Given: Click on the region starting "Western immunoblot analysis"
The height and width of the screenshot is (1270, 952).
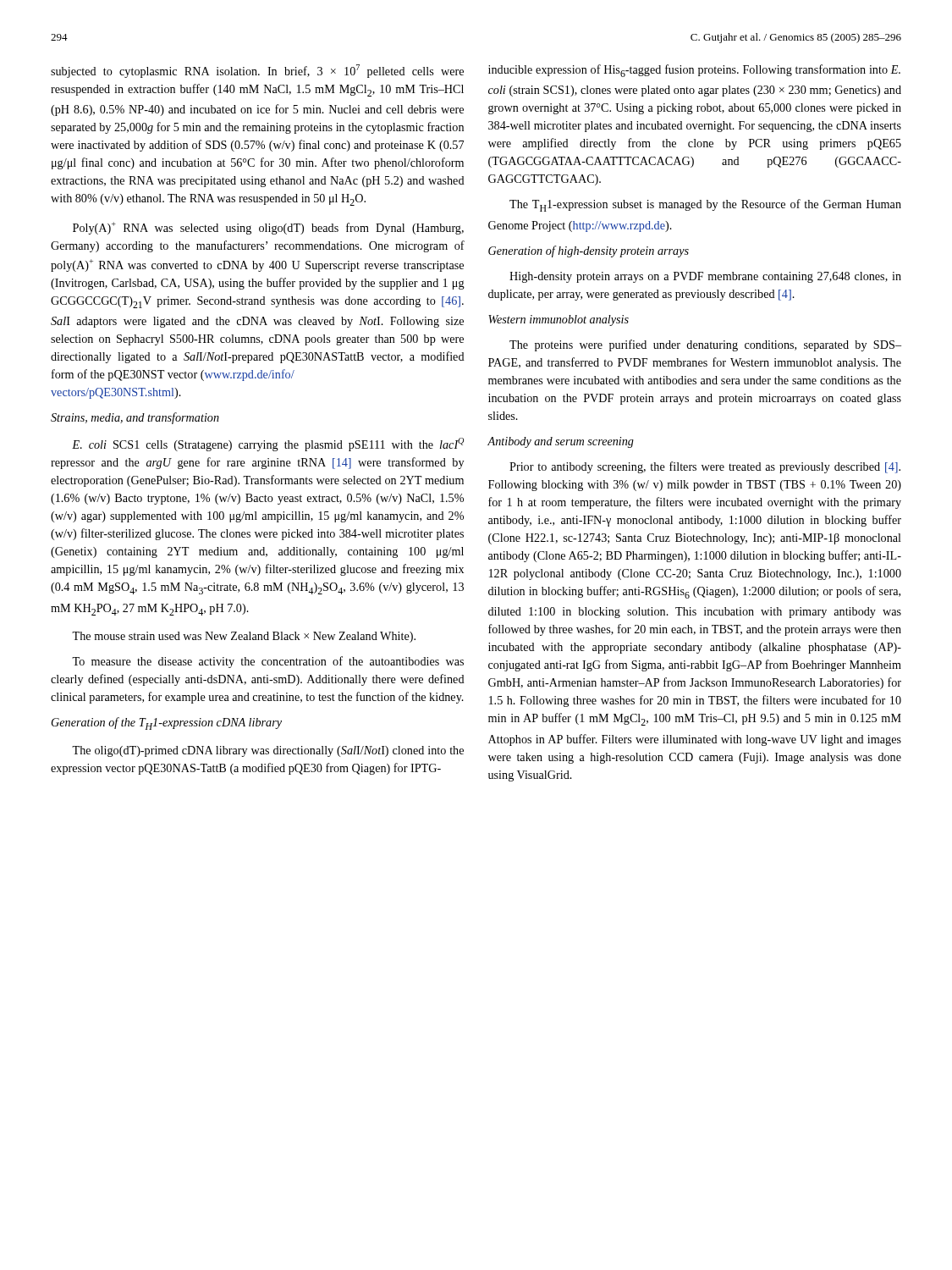Looking at the screenshot, I should click(x=559, y=320).
